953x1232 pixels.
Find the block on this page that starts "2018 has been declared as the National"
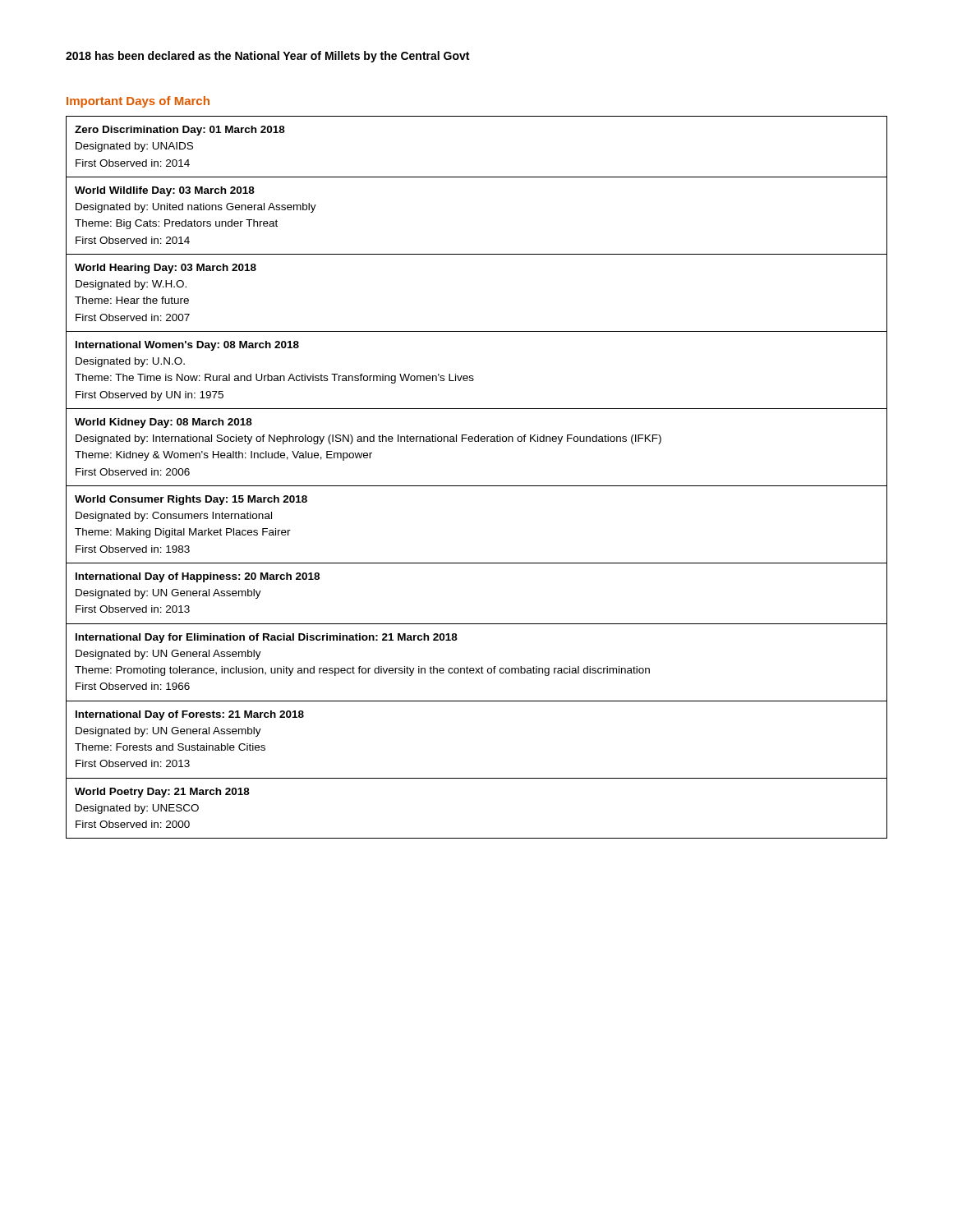(x=268, y=56)
